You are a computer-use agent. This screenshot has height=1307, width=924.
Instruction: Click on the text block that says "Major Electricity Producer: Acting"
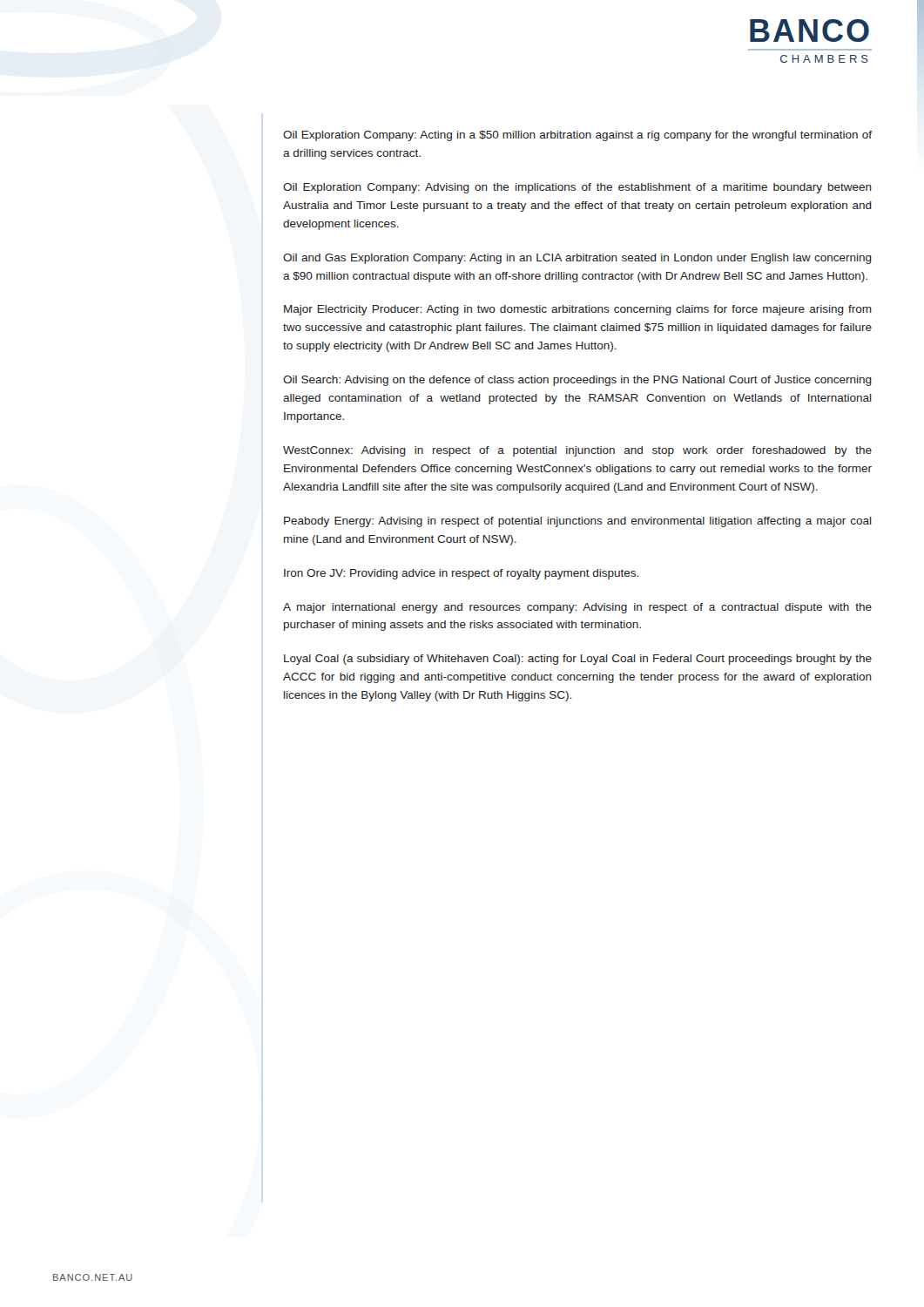click(x=577, y=328)
